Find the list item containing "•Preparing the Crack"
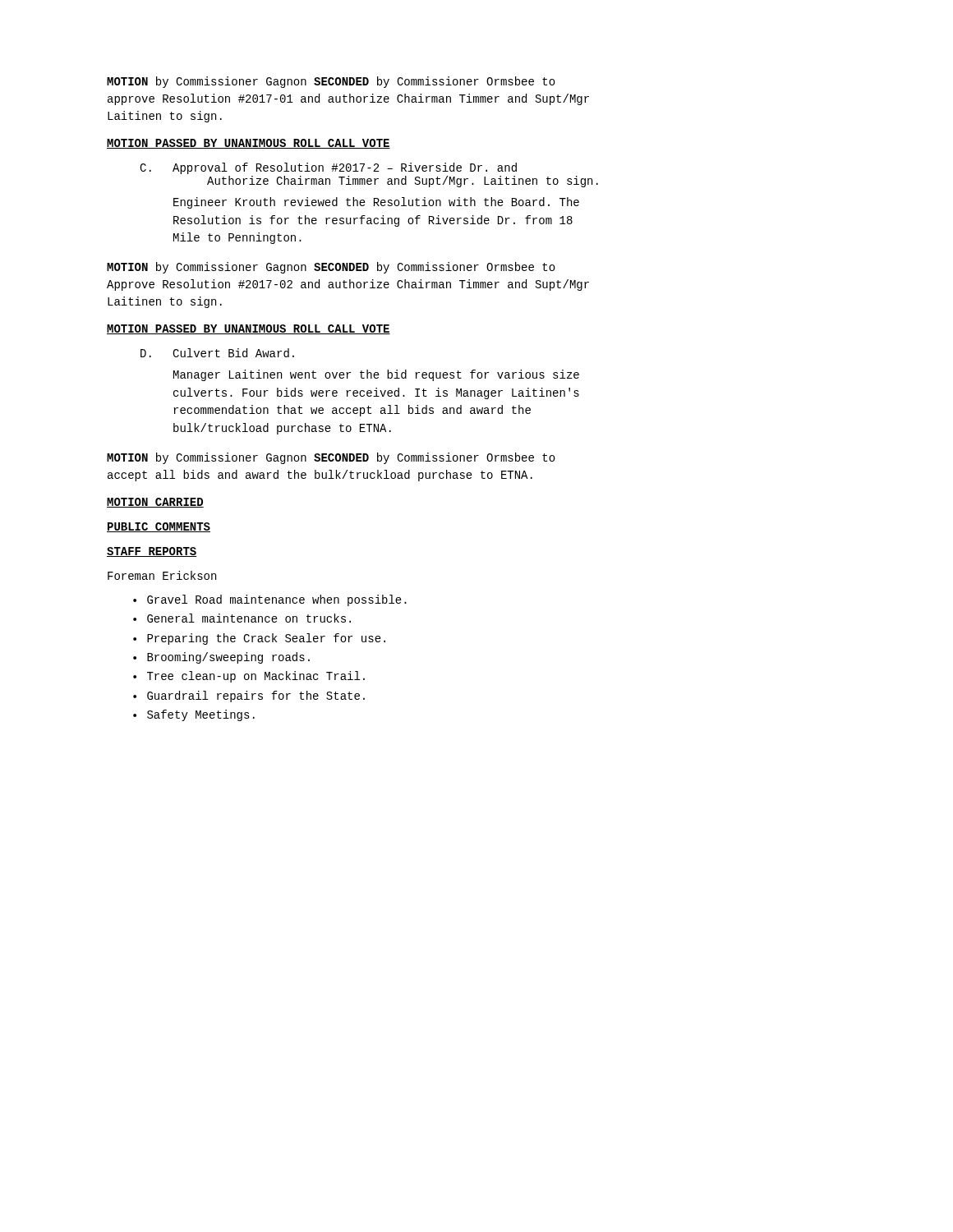This screenshot has height=1232, width=953. (260, 639)
